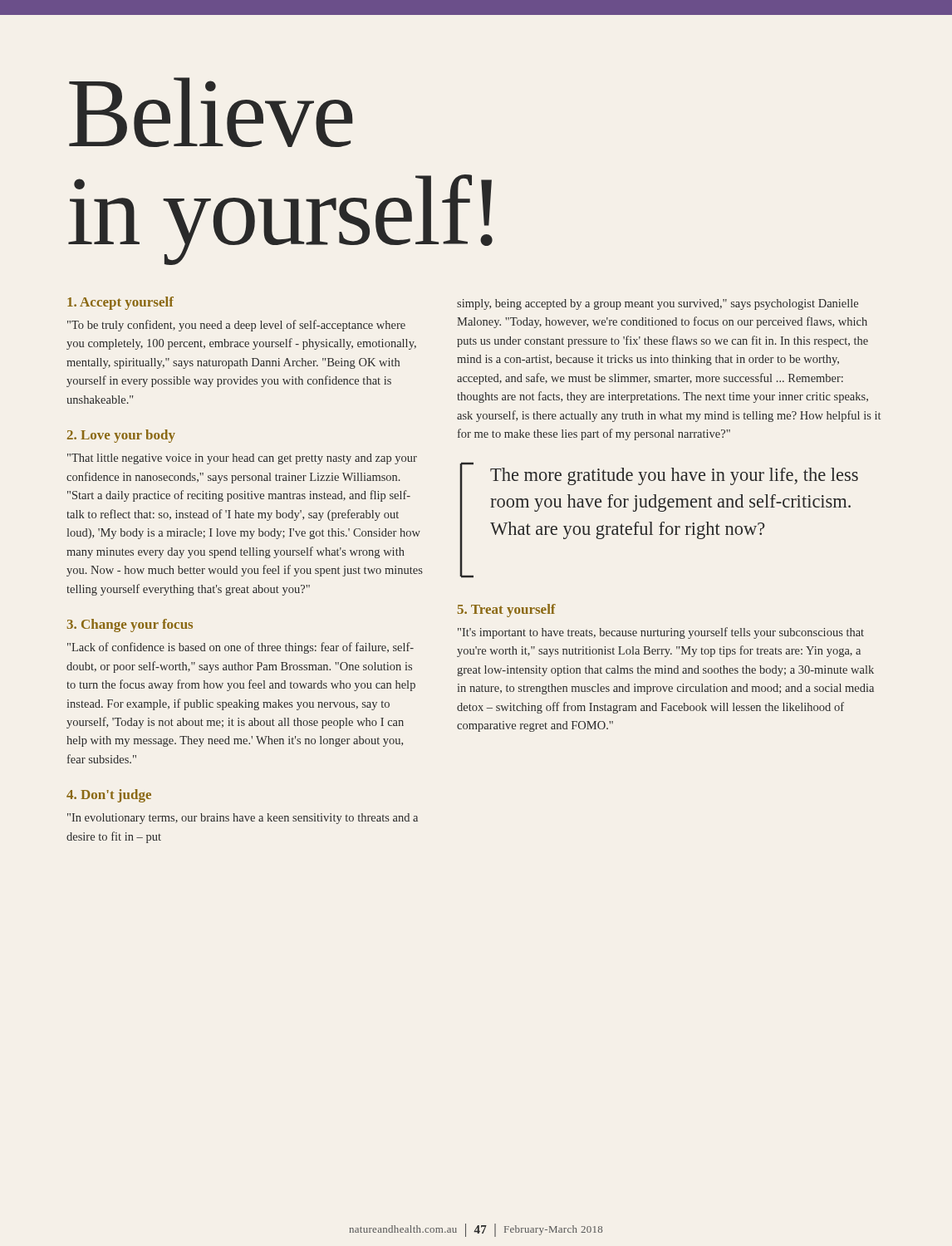
Task: Locate the text starting "The more gratitude you have in"
Action: click(671, 520)
